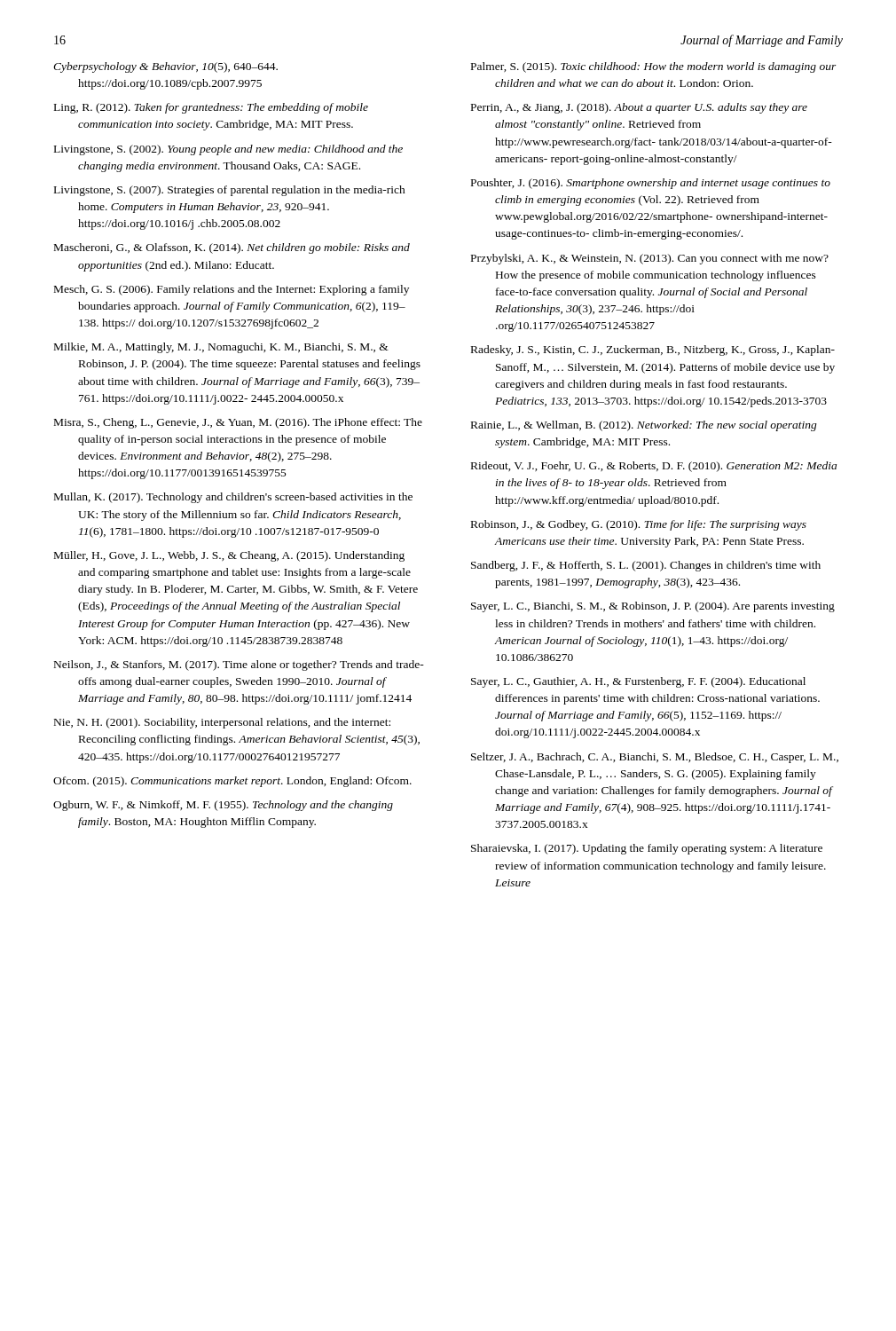Image resolution: width=896 pixels, height=1331 pixels.
Task: Navigate to the text block starting "Müller, H., Gove, J. L., Webb, J. S.,"
Action: 236,597
